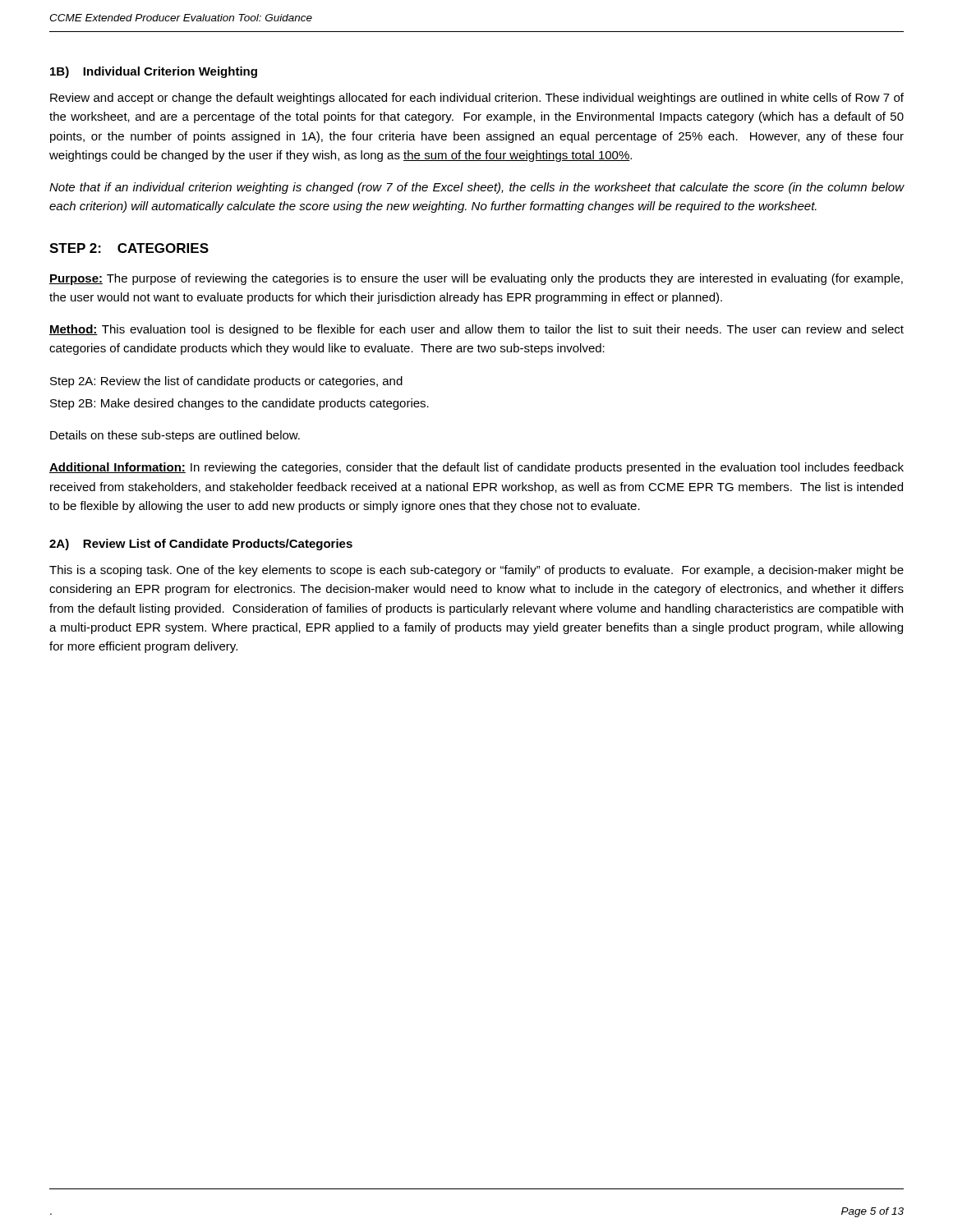Where does it say "2A) Review List of Candidate Products/Categories"?
This screenshot has width=953, height=1232.
[201, 543]
